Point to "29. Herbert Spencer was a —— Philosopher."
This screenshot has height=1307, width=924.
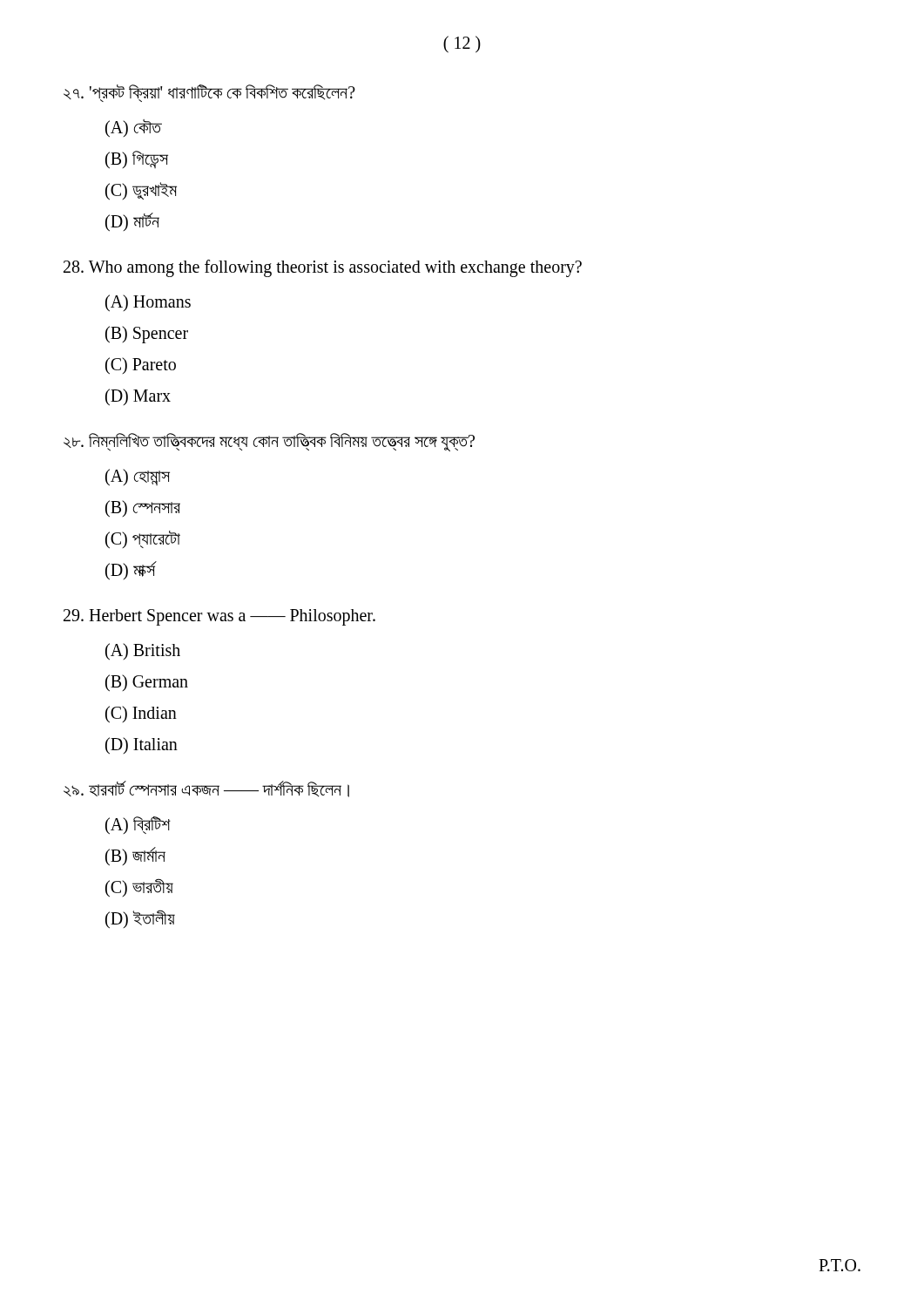click(x=219, y=615)
